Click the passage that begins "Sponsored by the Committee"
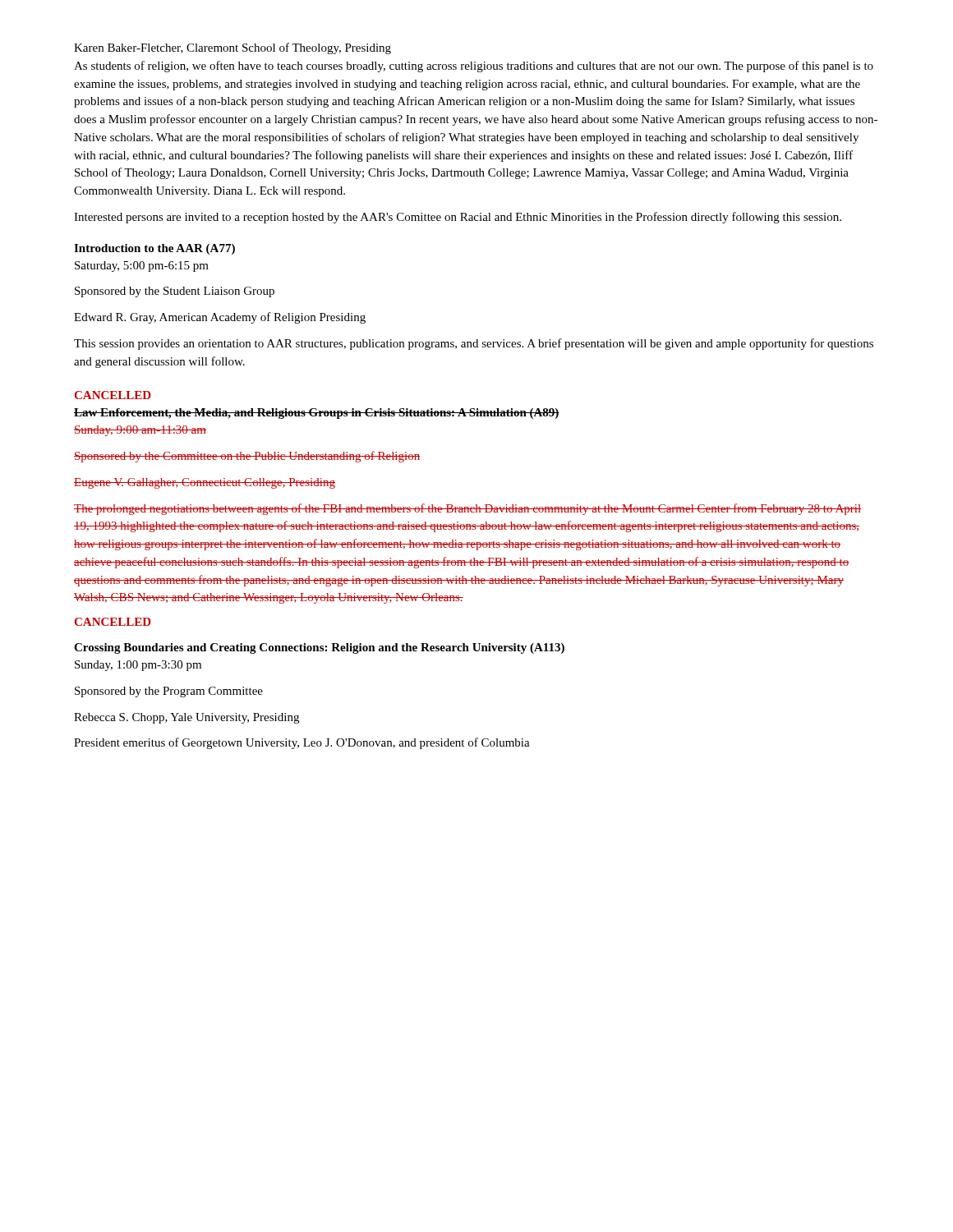Screen dimensions: 1232x953 pos(247,456)
